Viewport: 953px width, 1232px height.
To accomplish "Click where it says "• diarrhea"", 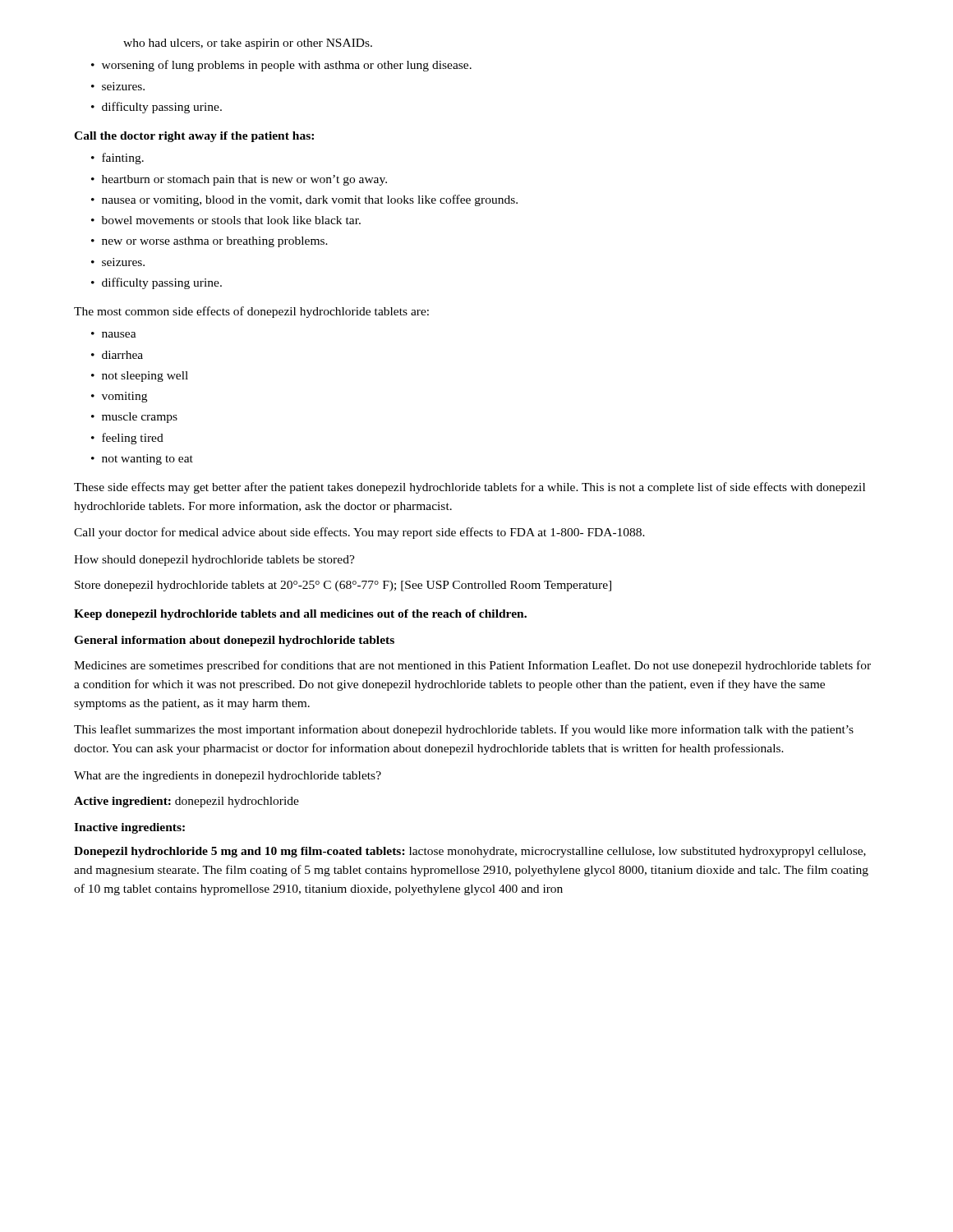I will click(x=117, y=354).
